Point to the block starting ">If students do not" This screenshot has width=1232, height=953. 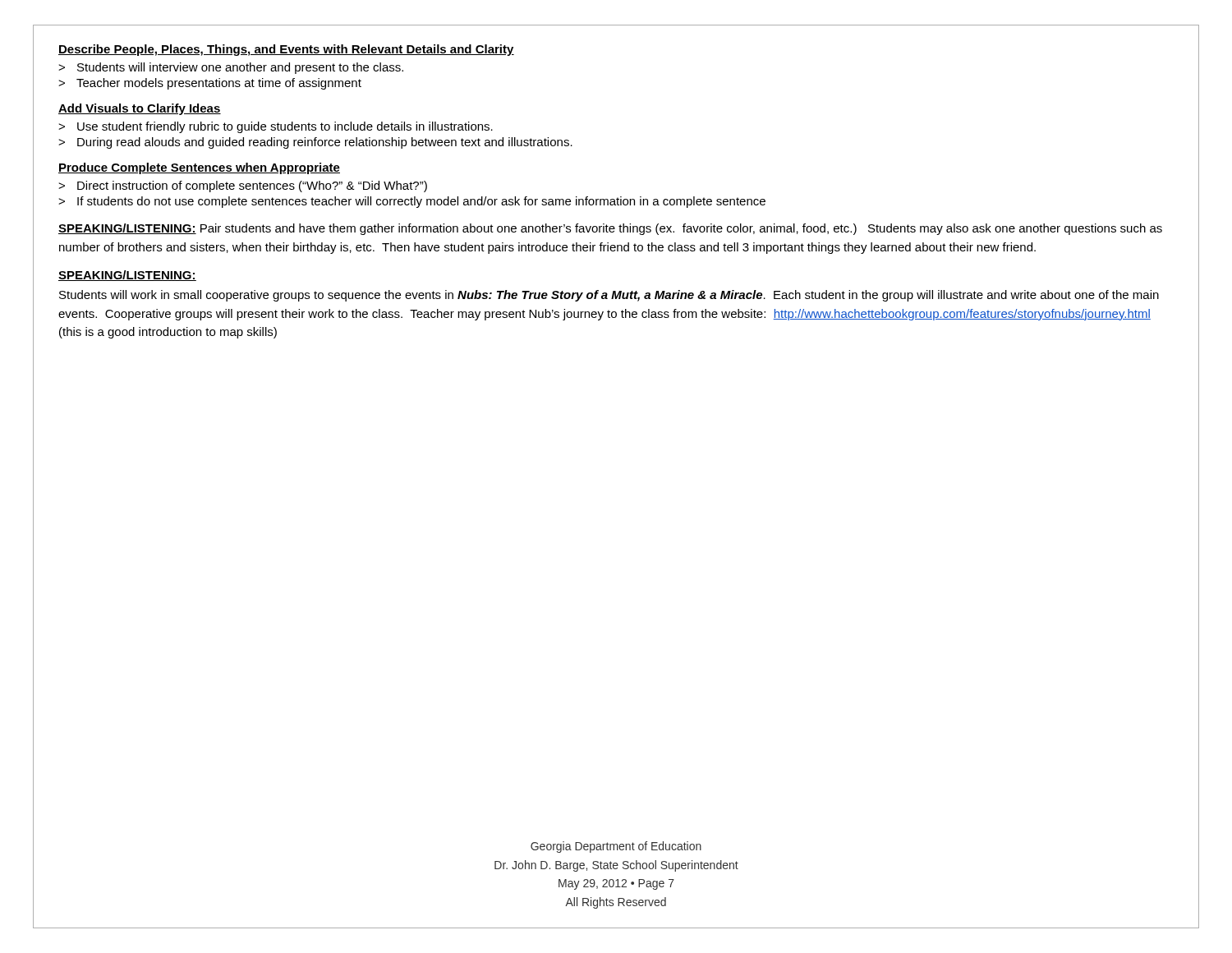click(412, 201)
